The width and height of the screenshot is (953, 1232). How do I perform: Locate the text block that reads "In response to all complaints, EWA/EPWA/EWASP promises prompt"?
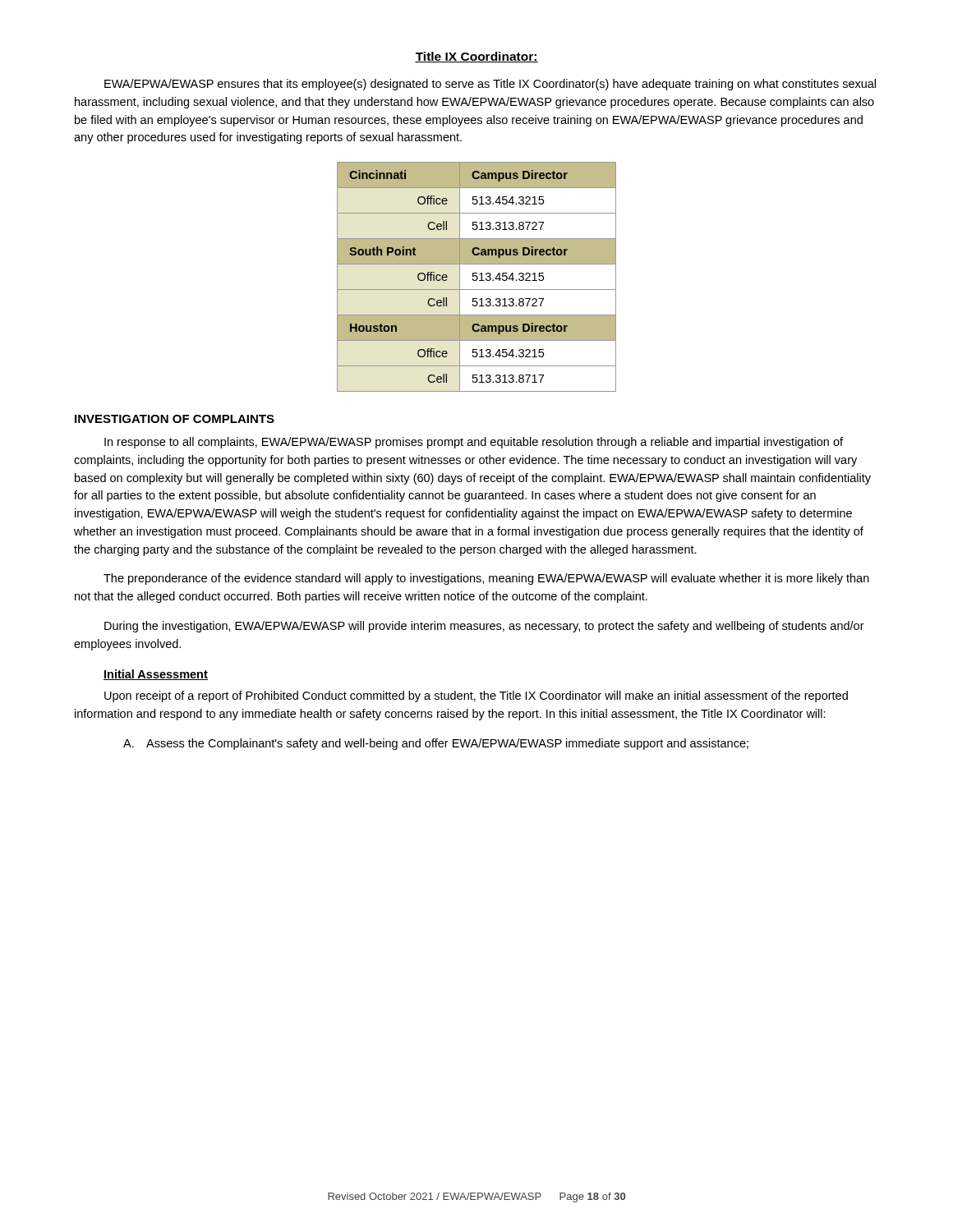[472, 495]
